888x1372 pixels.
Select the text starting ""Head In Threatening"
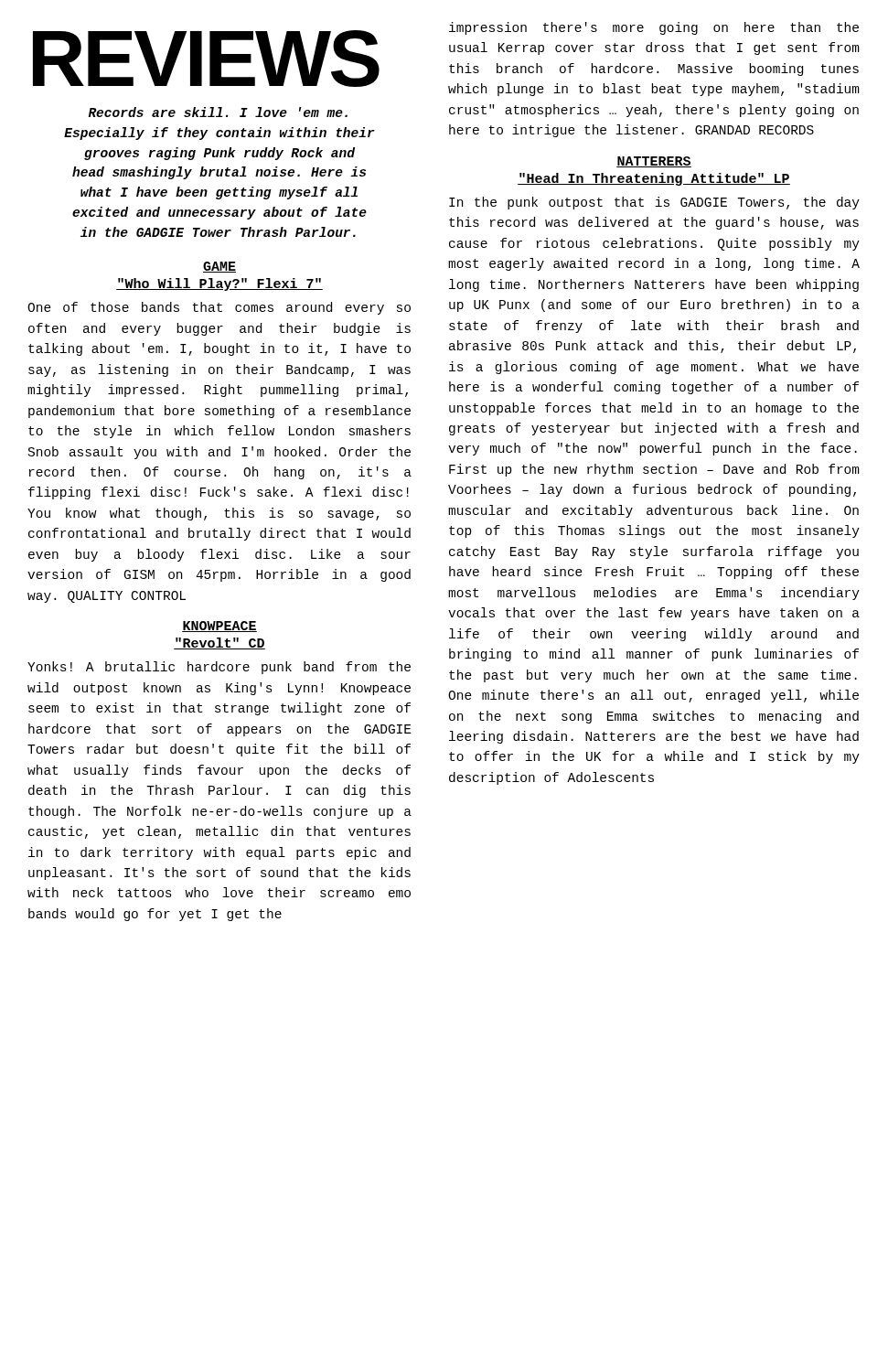[x=654, y=180]
